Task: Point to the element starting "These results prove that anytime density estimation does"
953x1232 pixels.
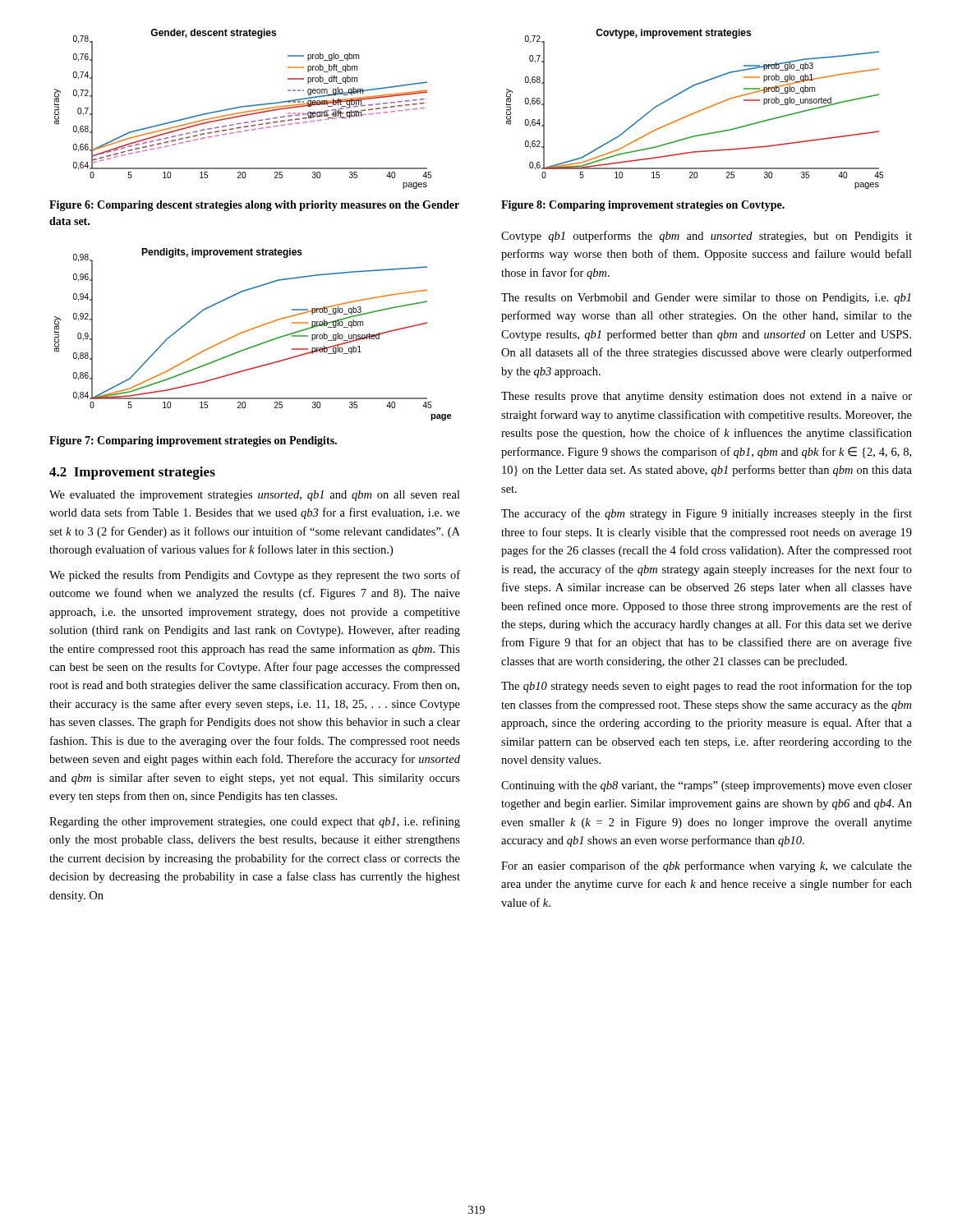Action: pos(707,442)
